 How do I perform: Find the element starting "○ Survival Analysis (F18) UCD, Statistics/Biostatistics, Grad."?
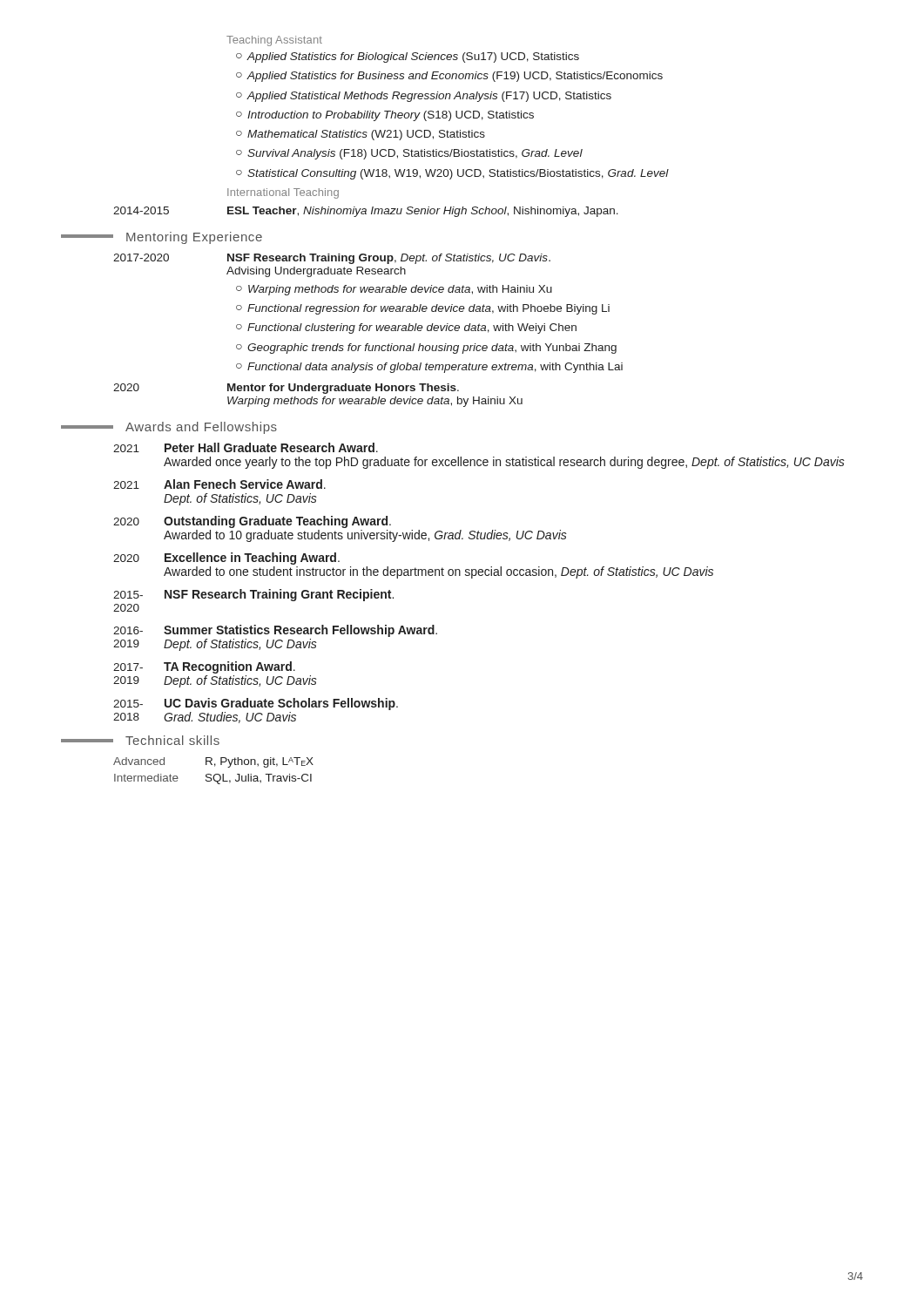[x=409, y=154]
